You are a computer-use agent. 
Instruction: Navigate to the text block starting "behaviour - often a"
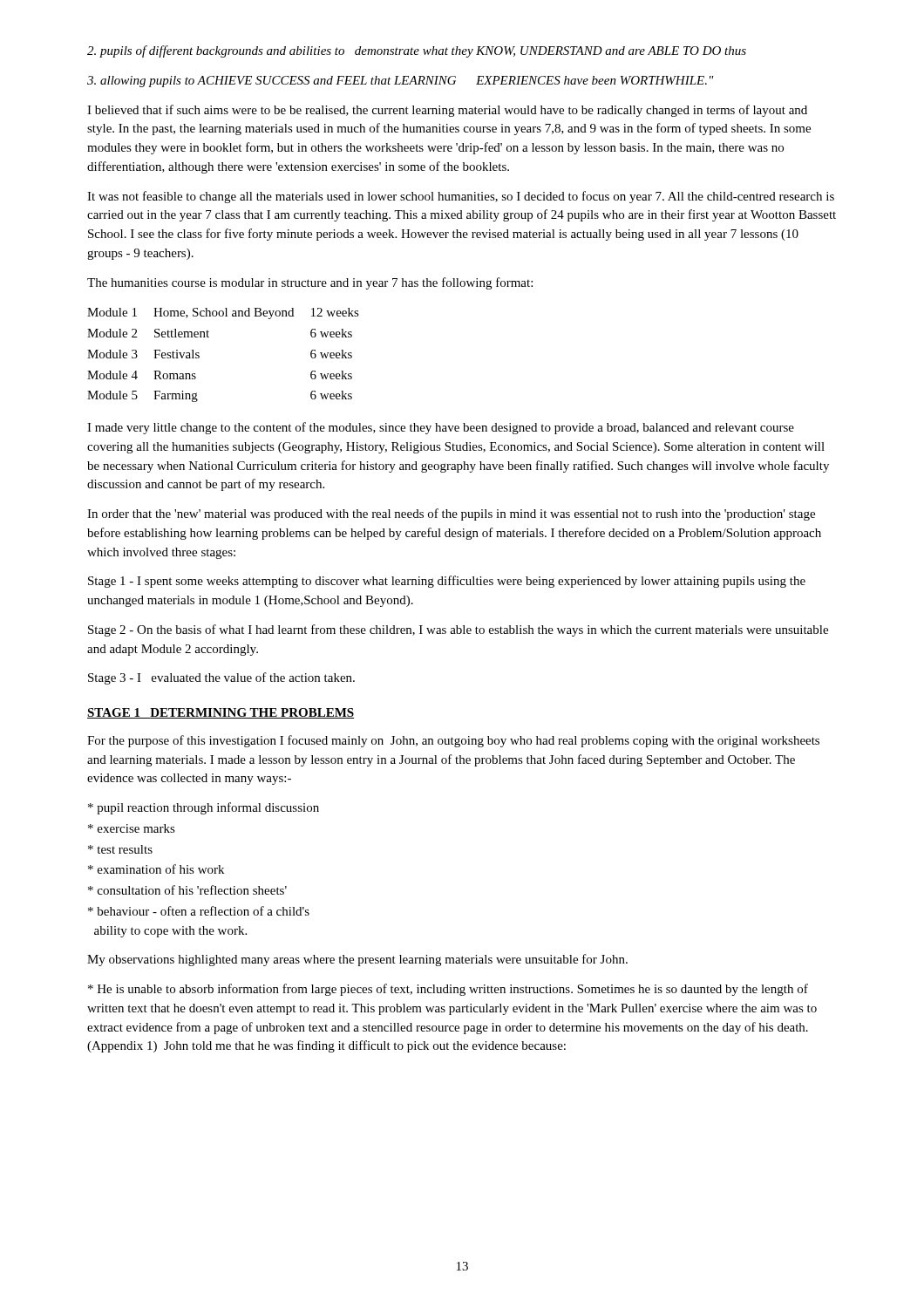click(198, 921)
